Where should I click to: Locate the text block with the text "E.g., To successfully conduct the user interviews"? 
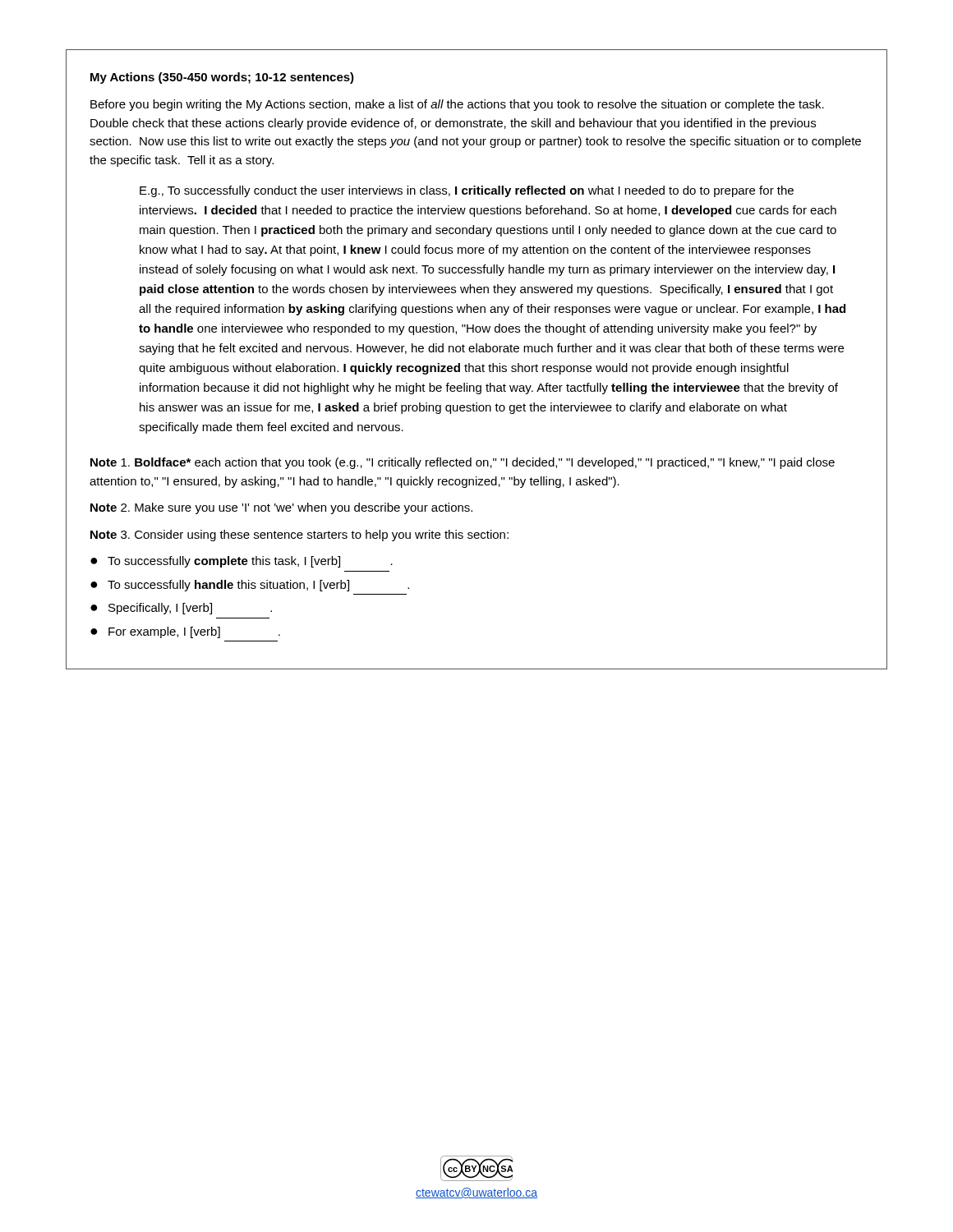coord(493,309)
